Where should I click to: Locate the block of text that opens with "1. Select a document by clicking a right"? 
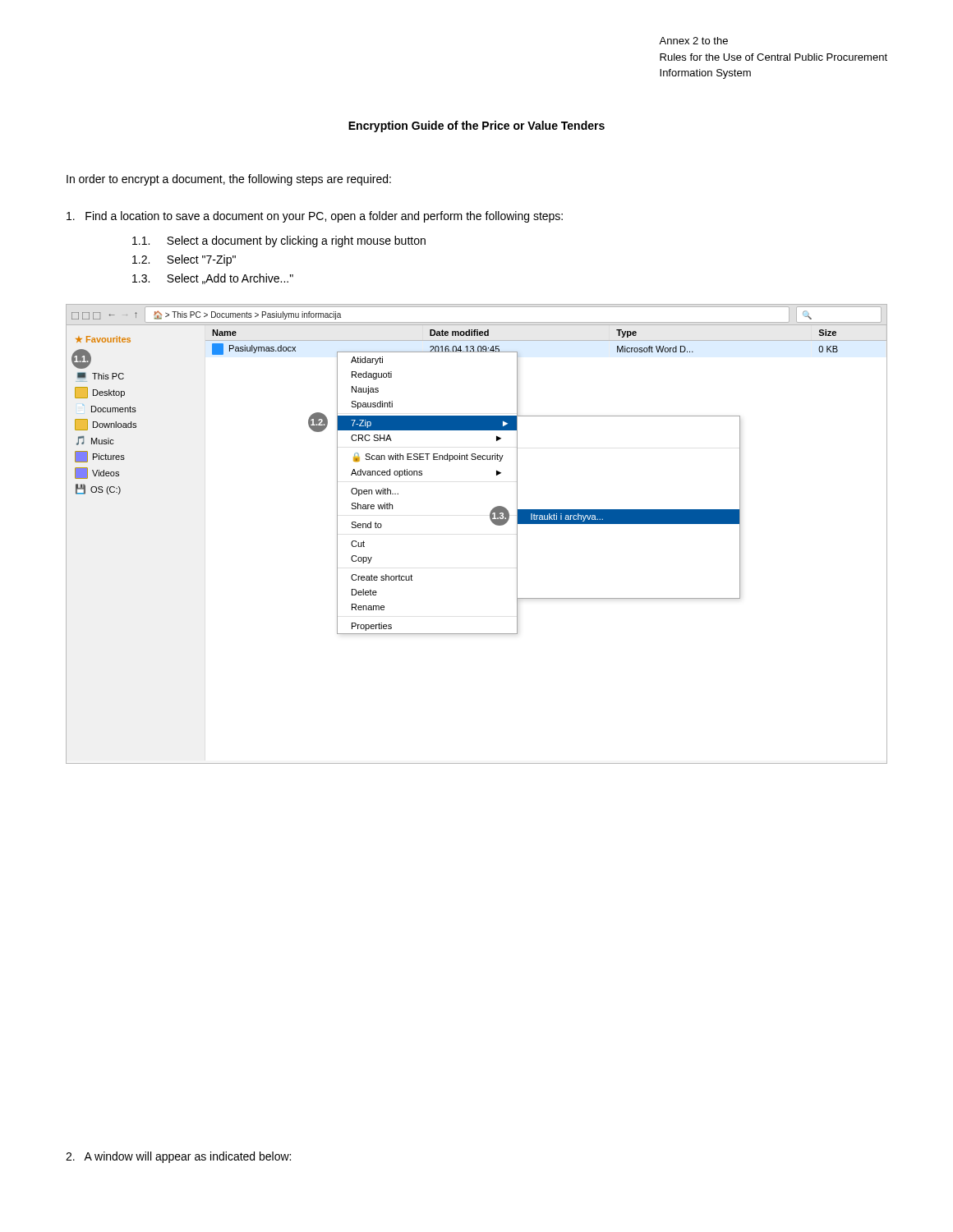click(279, 241)
